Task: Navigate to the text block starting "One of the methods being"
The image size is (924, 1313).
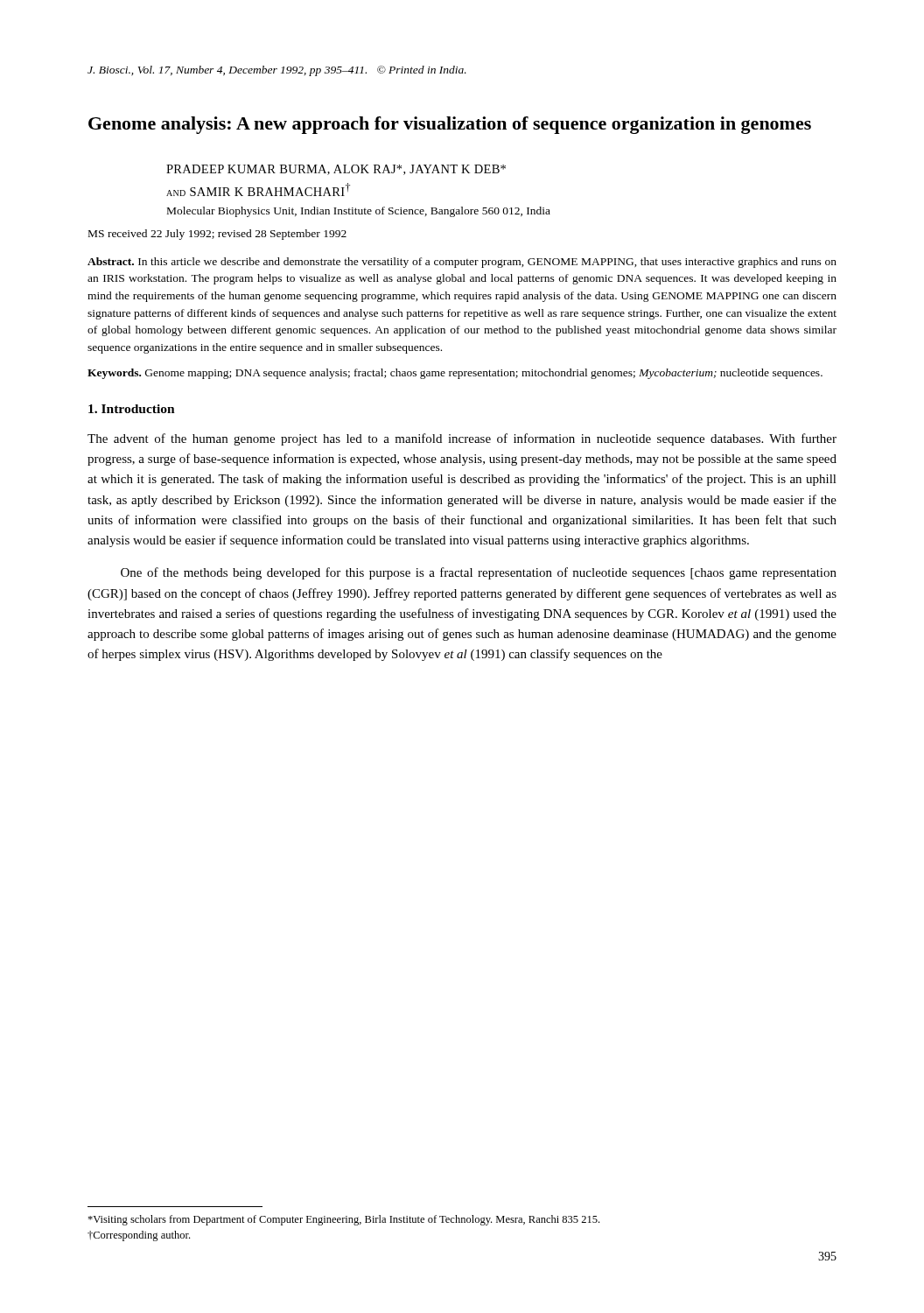Action: point(462,613)
